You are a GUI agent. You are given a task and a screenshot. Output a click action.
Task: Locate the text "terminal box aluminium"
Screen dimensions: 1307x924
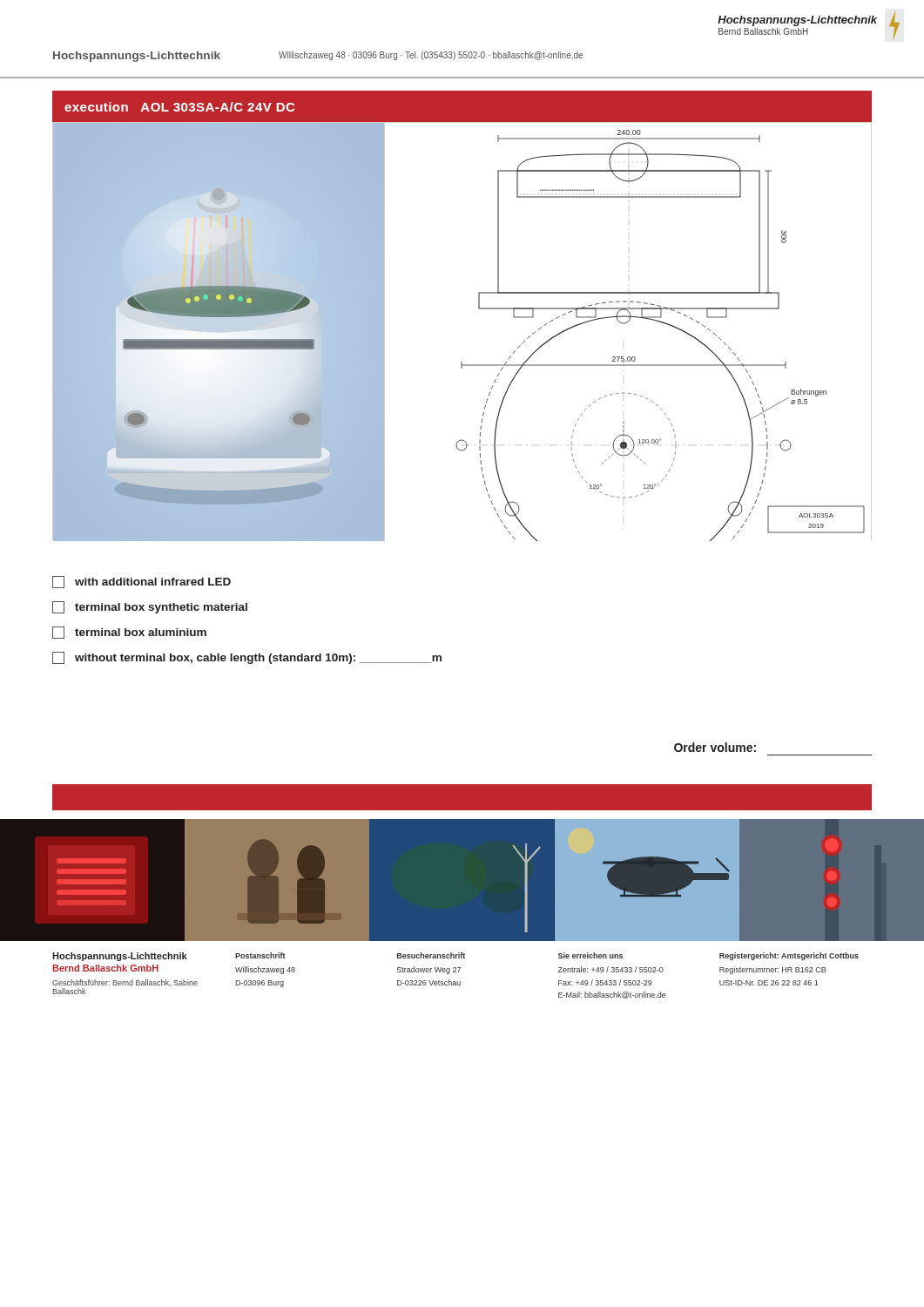pos(130,632)
